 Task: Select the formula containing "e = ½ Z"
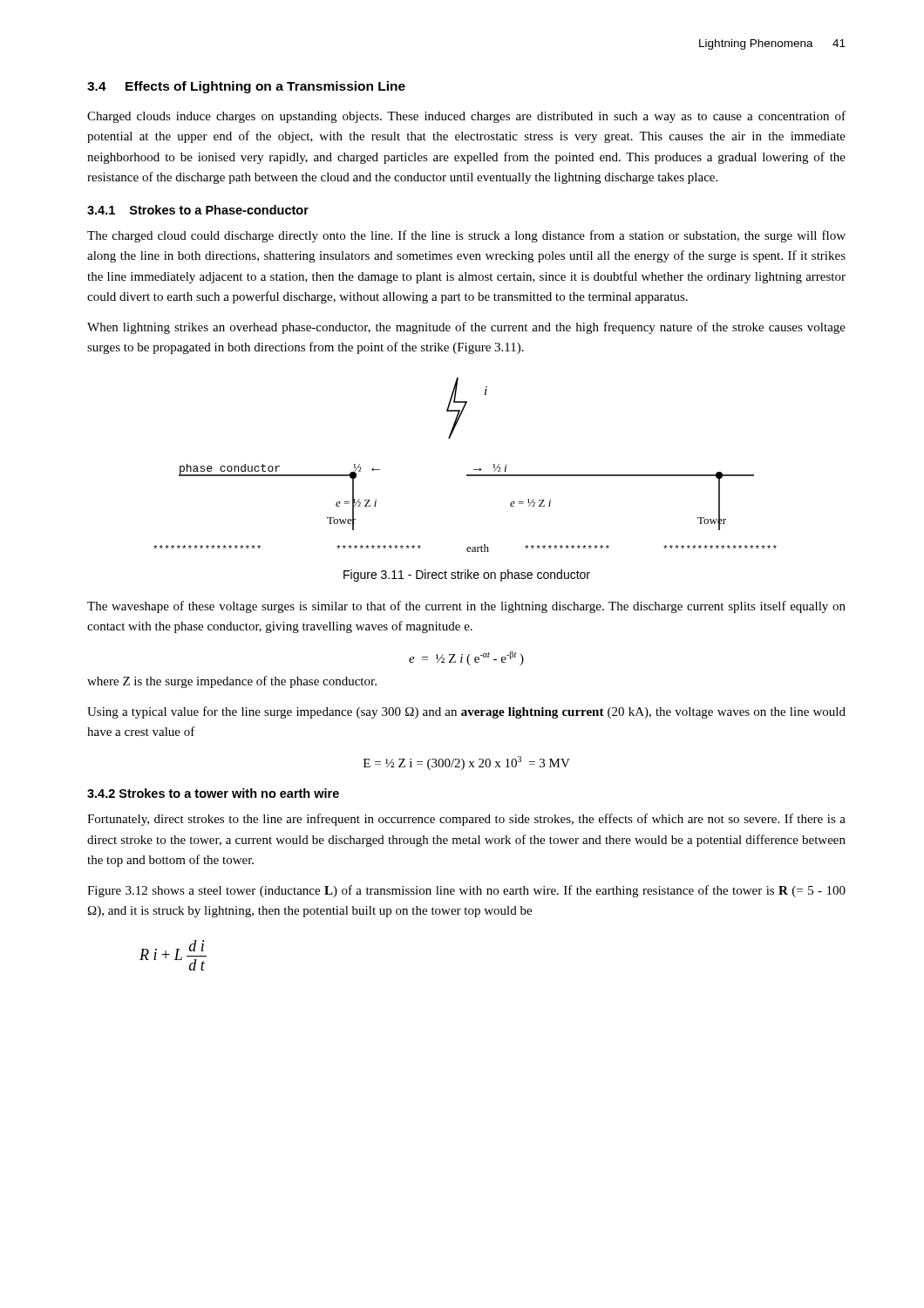[x=466, y=657]
